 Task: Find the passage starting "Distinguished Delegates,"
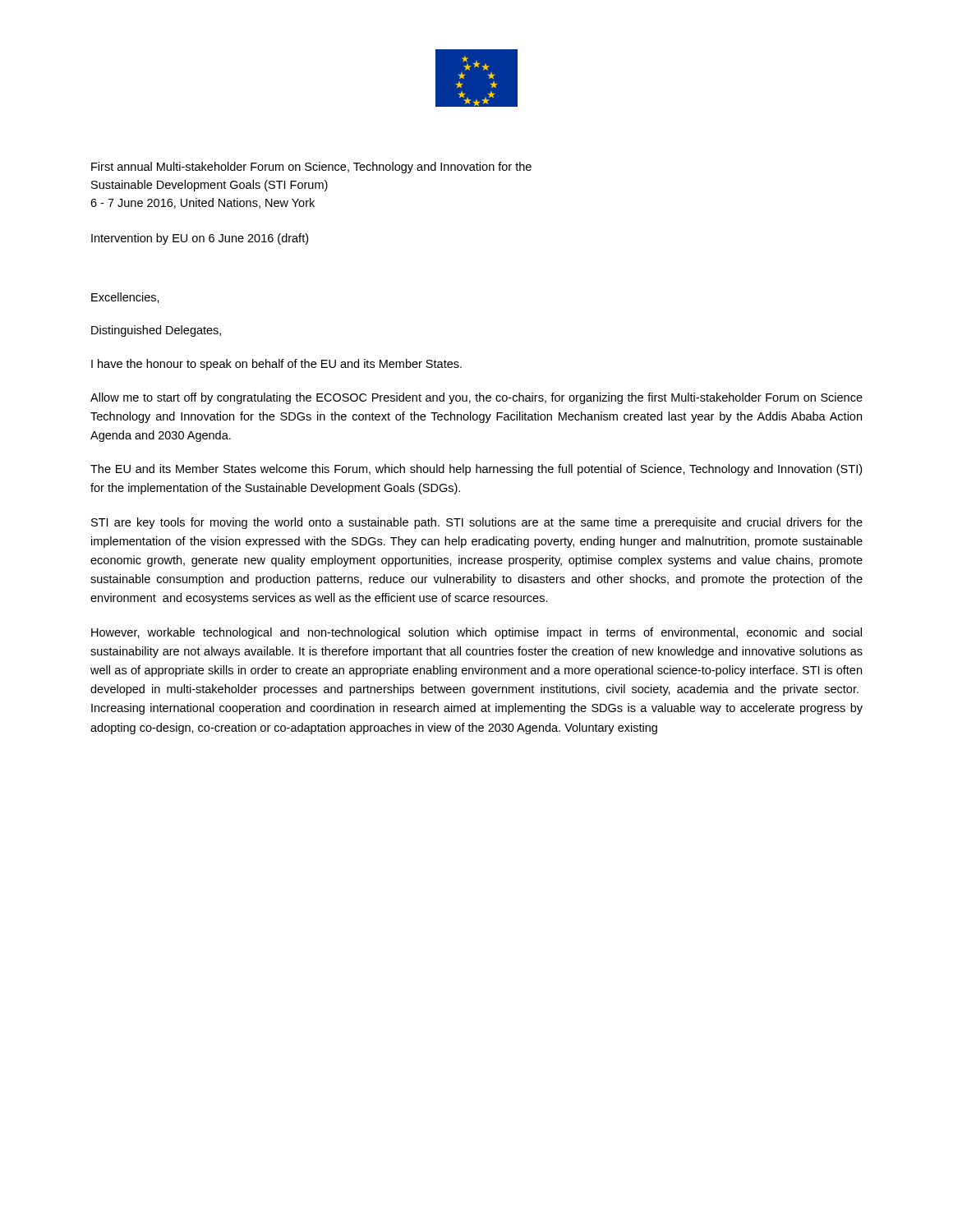[x=156, y=330]
